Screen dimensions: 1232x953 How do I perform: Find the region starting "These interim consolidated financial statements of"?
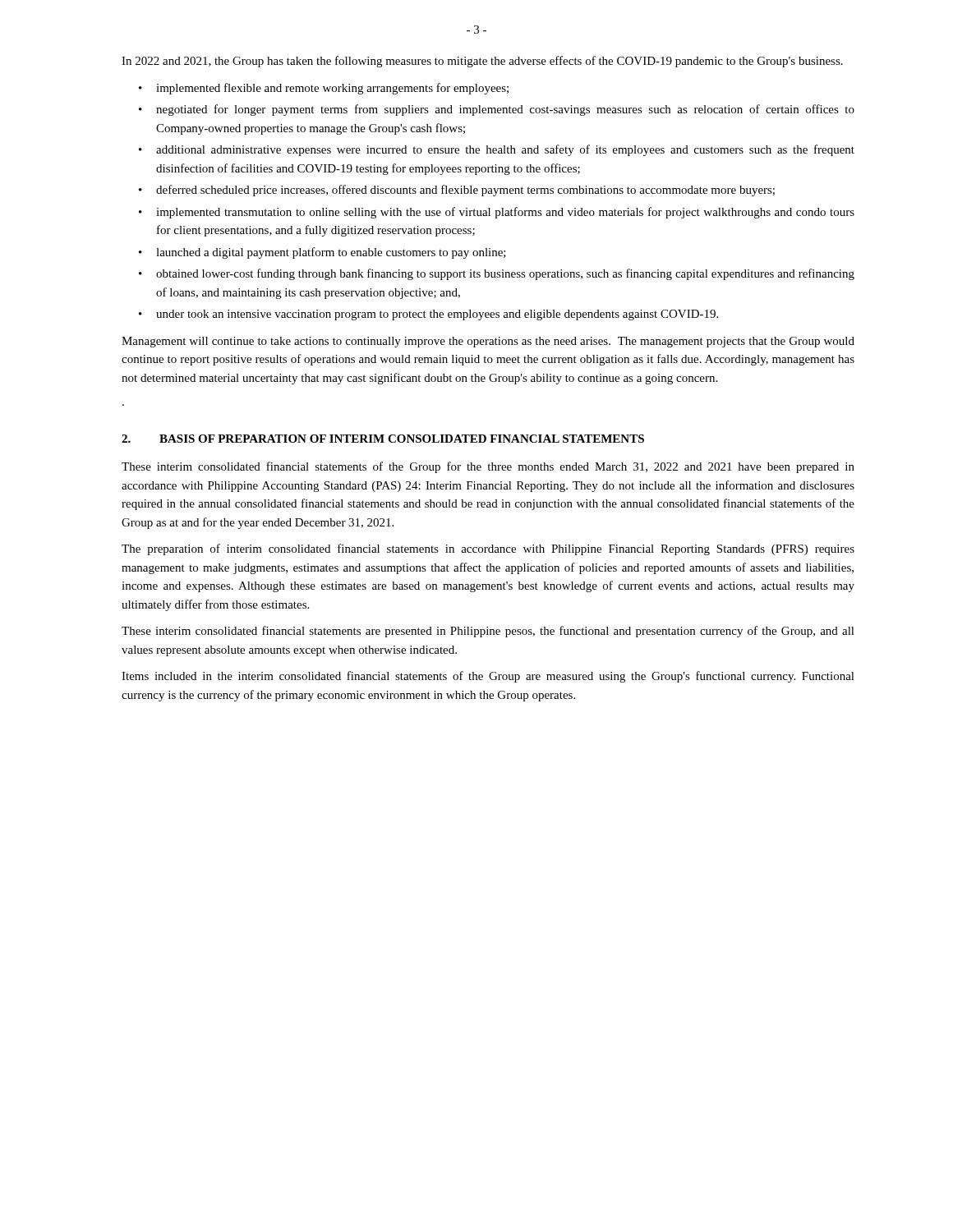click(488, 494)
